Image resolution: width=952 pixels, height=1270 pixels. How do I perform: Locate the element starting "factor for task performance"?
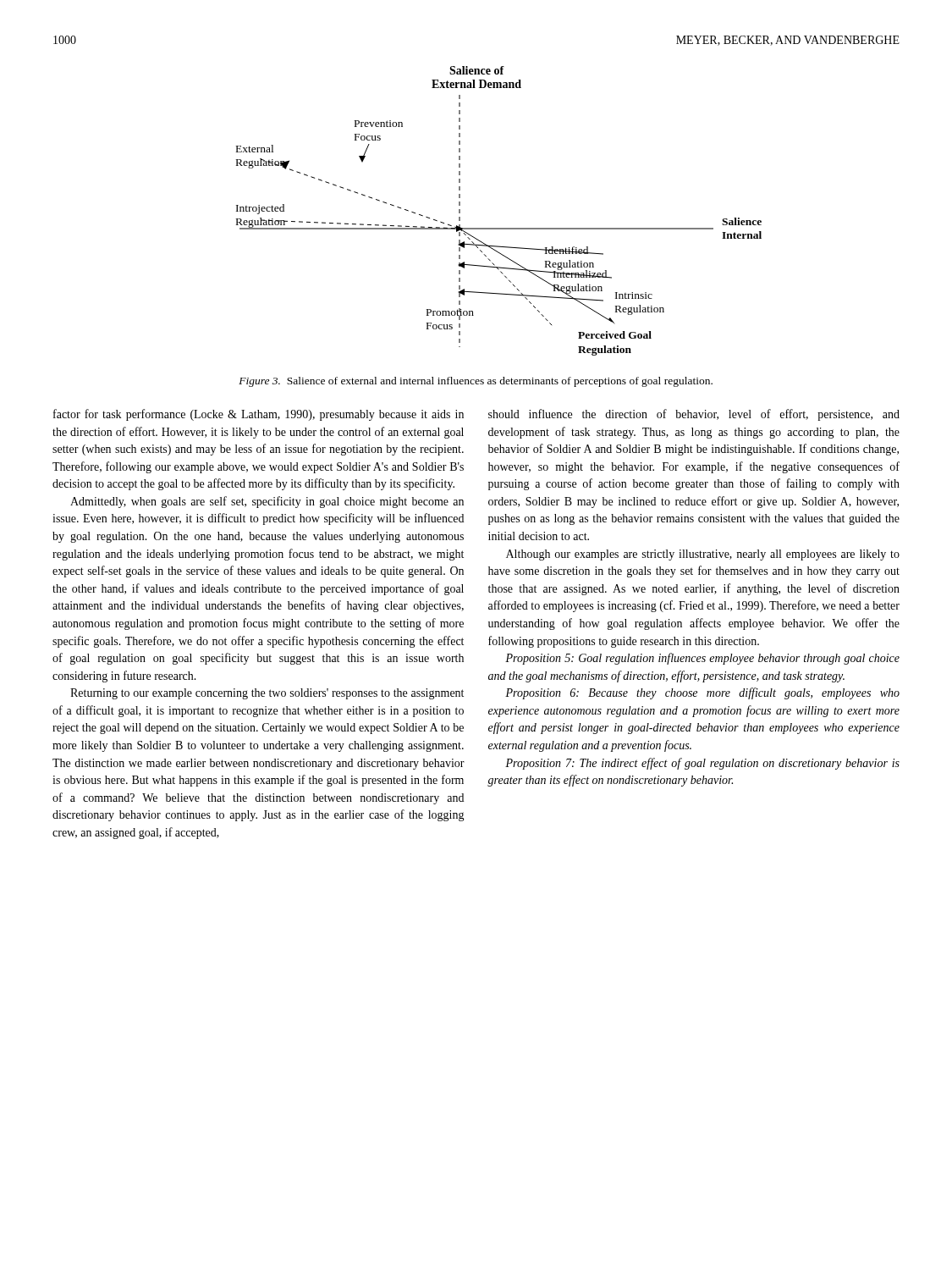point(258,624)
